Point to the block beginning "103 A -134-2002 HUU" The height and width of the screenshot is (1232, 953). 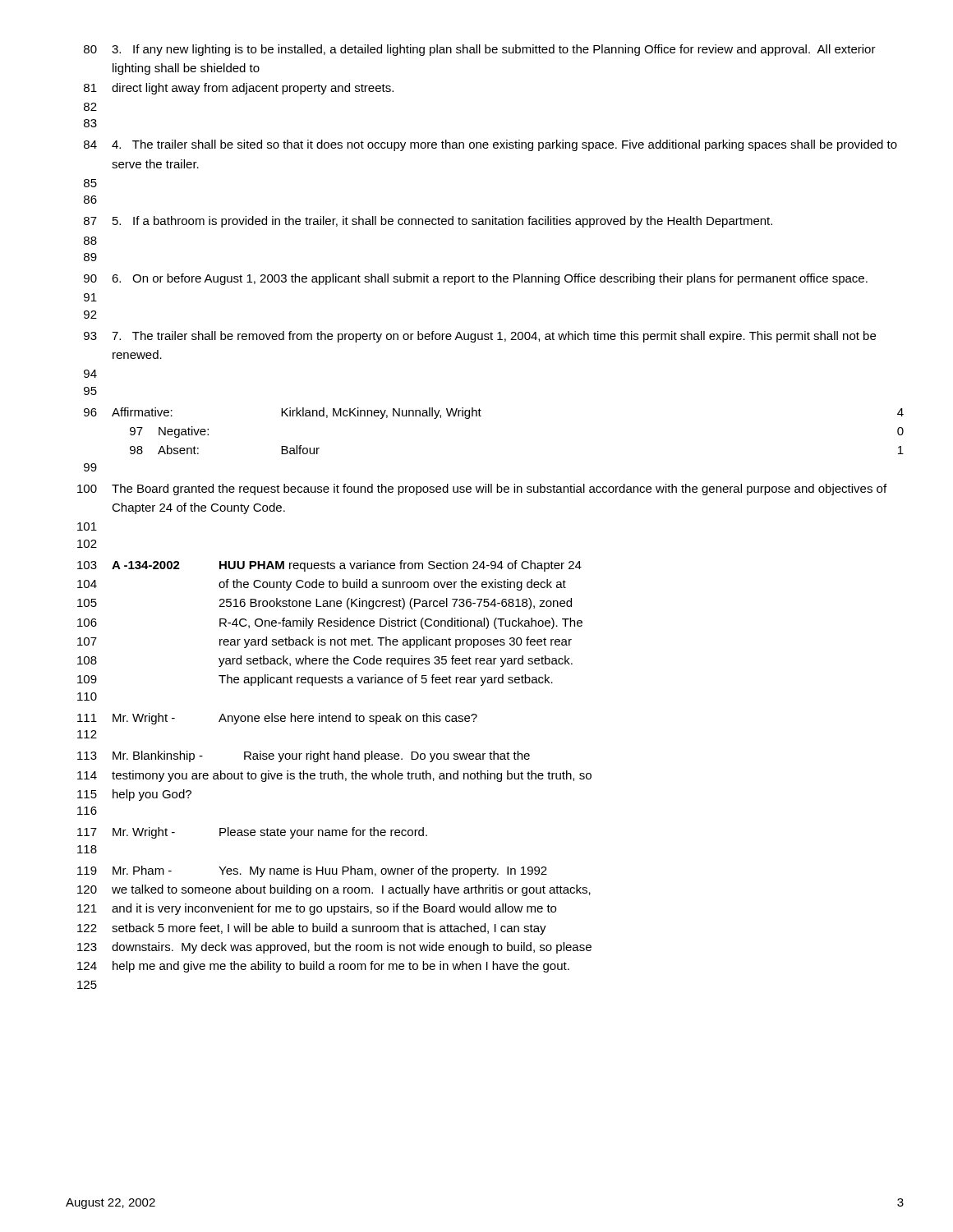(x=485, y=622)
